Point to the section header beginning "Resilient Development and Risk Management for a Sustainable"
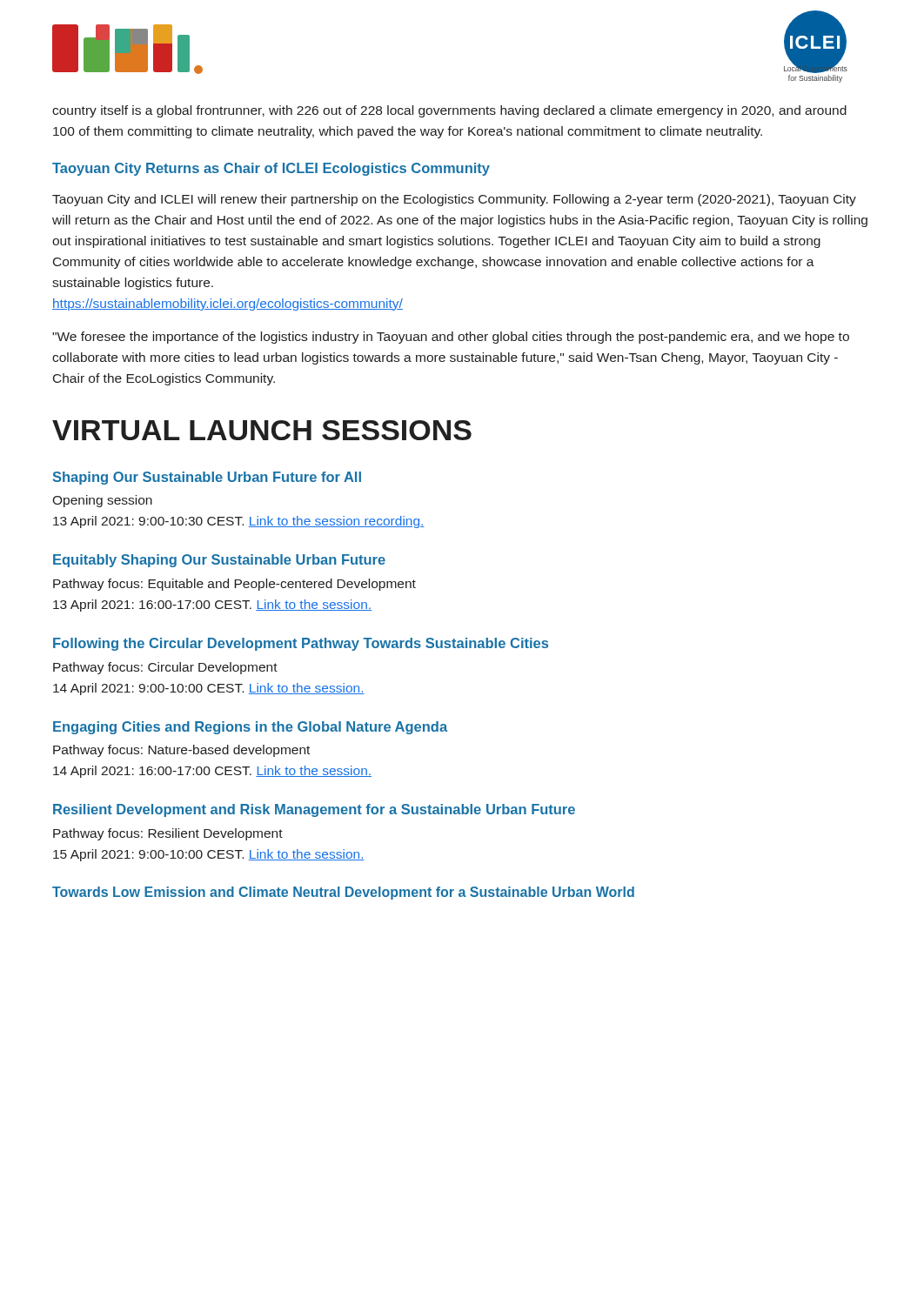This screenshot has width=924, height=1305. [x=462, y=810]
